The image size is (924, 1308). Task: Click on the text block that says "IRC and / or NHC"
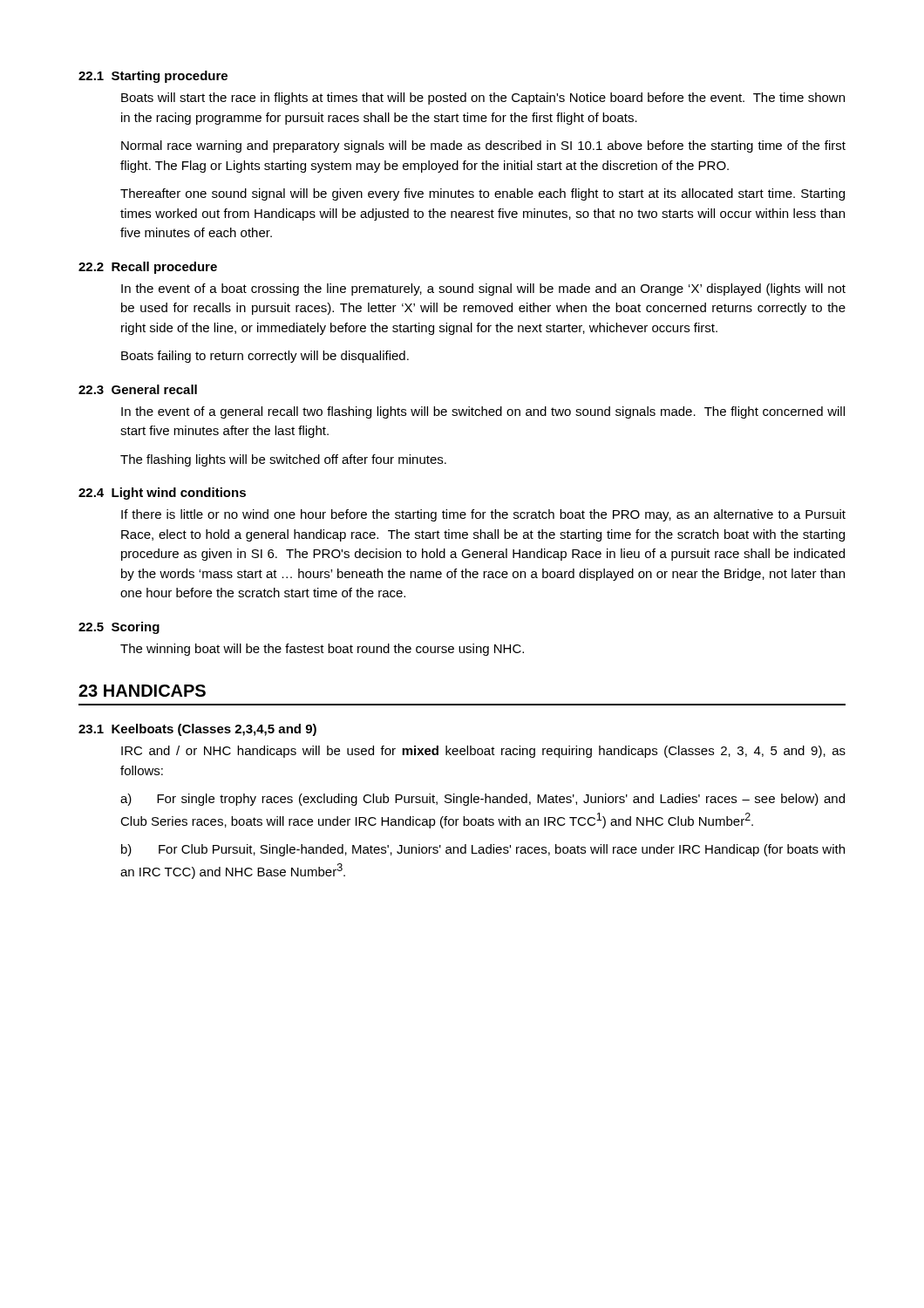[x=483, y=760]
